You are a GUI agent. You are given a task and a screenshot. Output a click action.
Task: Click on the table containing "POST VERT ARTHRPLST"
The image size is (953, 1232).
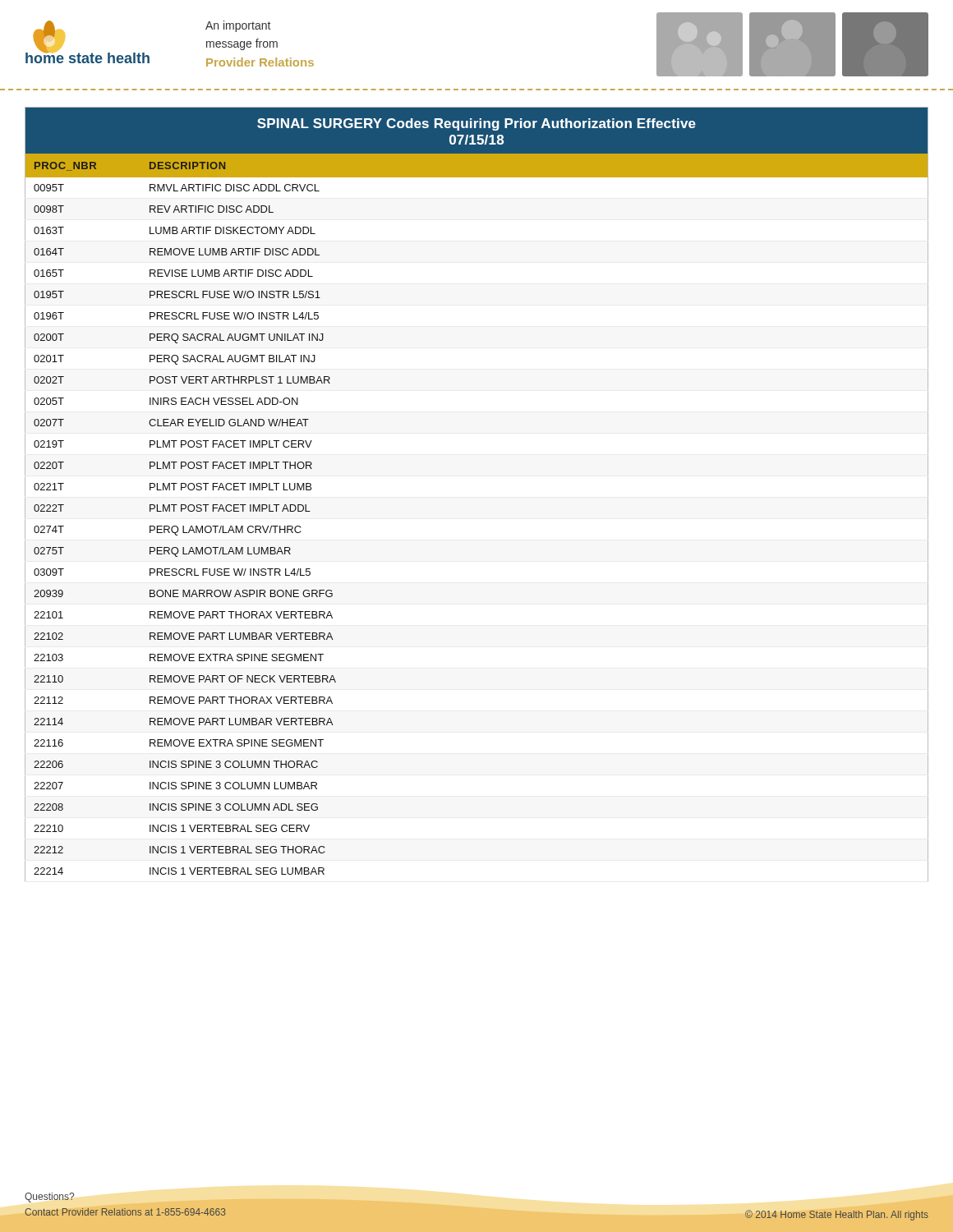click(x=476, y=494)
